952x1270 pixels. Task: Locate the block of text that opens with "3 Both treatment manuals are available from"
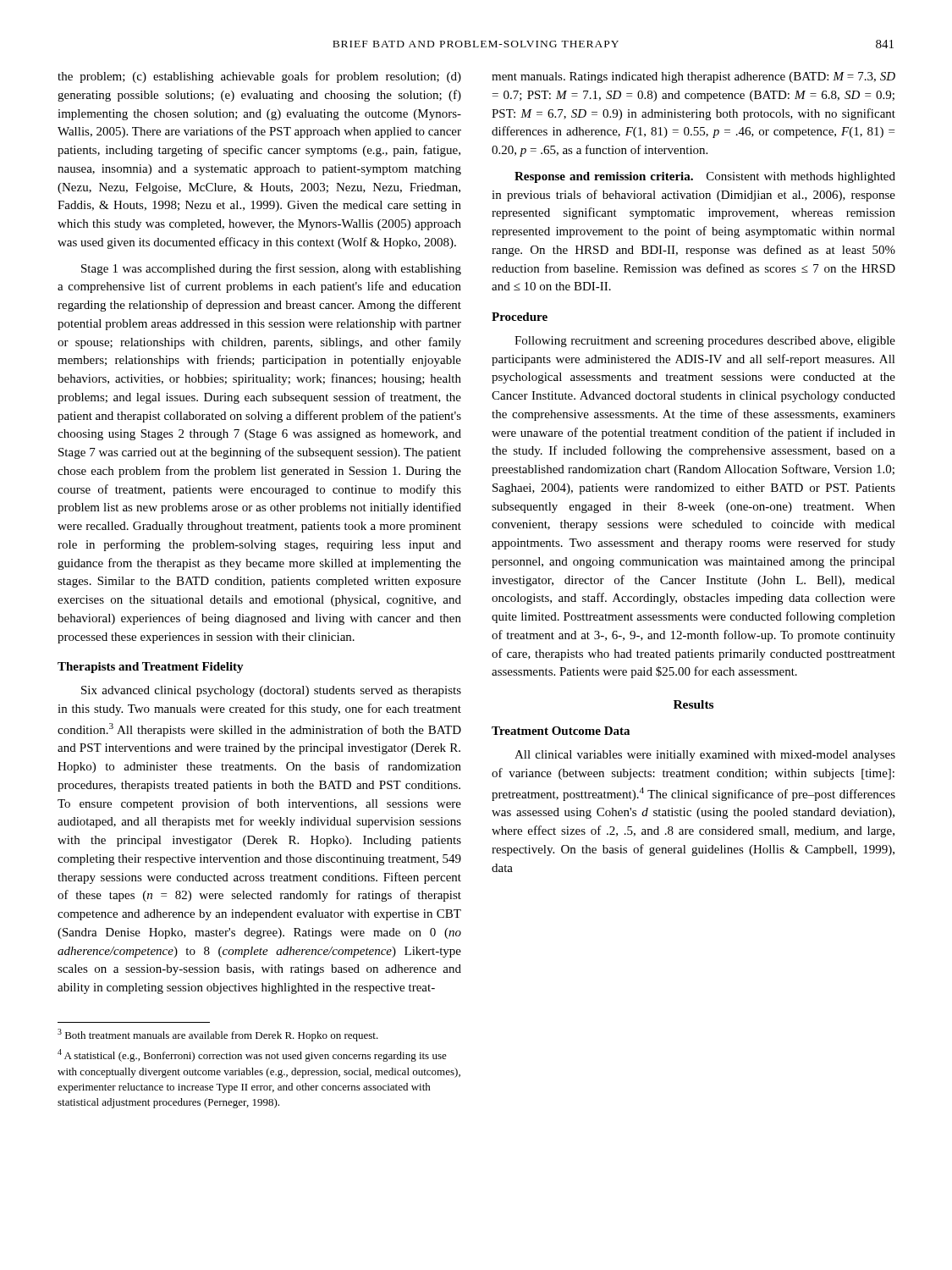coord(218,1034)
